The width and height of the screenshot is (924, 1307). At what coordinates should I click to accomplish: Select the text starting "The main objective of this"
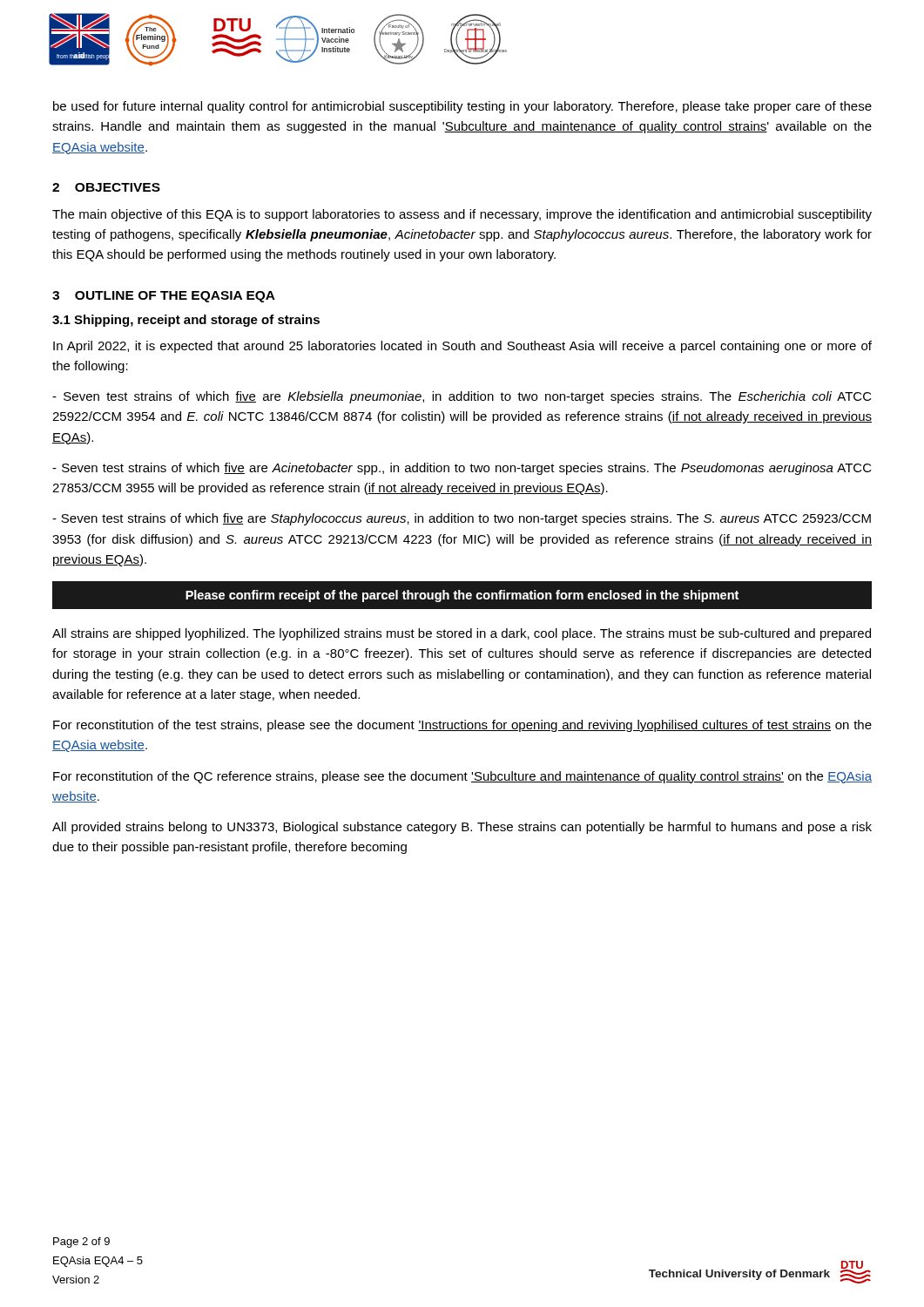pos(462,234)
